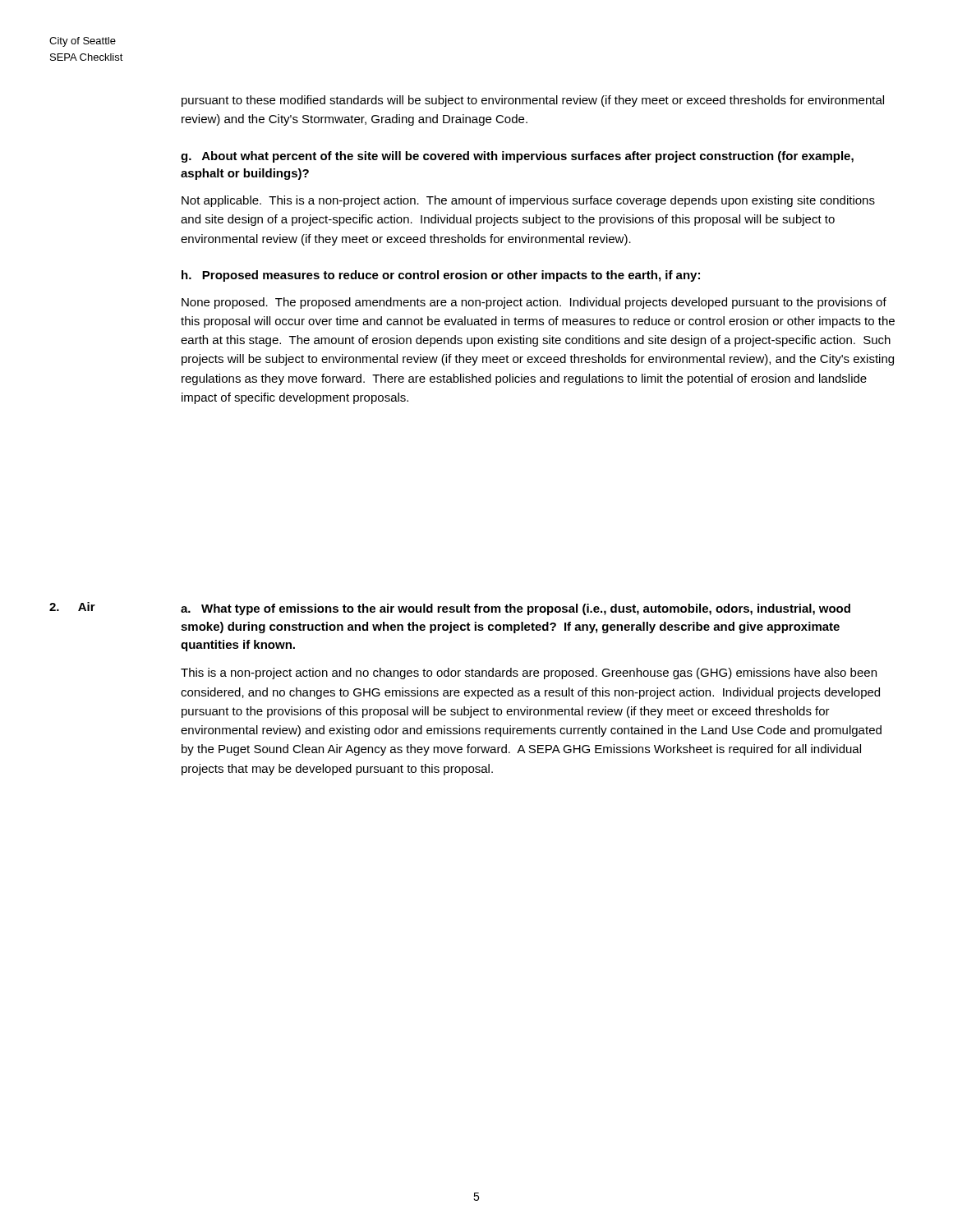
Task: Click on the element starting "Not applicable. This"
Action: pos(528,219)
